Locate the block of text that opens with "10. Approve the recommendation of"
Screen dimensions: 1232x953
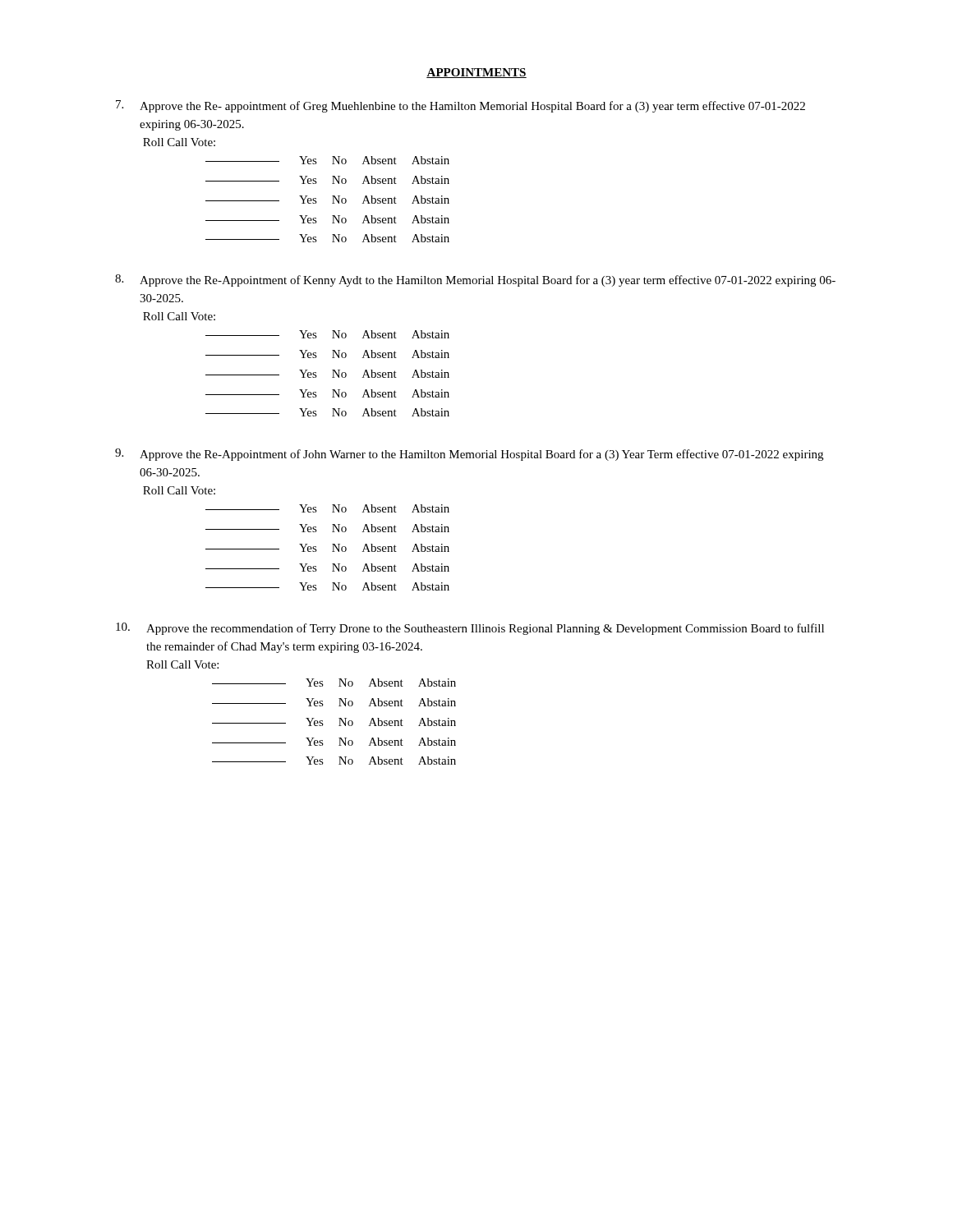pyautogui.click(x=470, y=629)
